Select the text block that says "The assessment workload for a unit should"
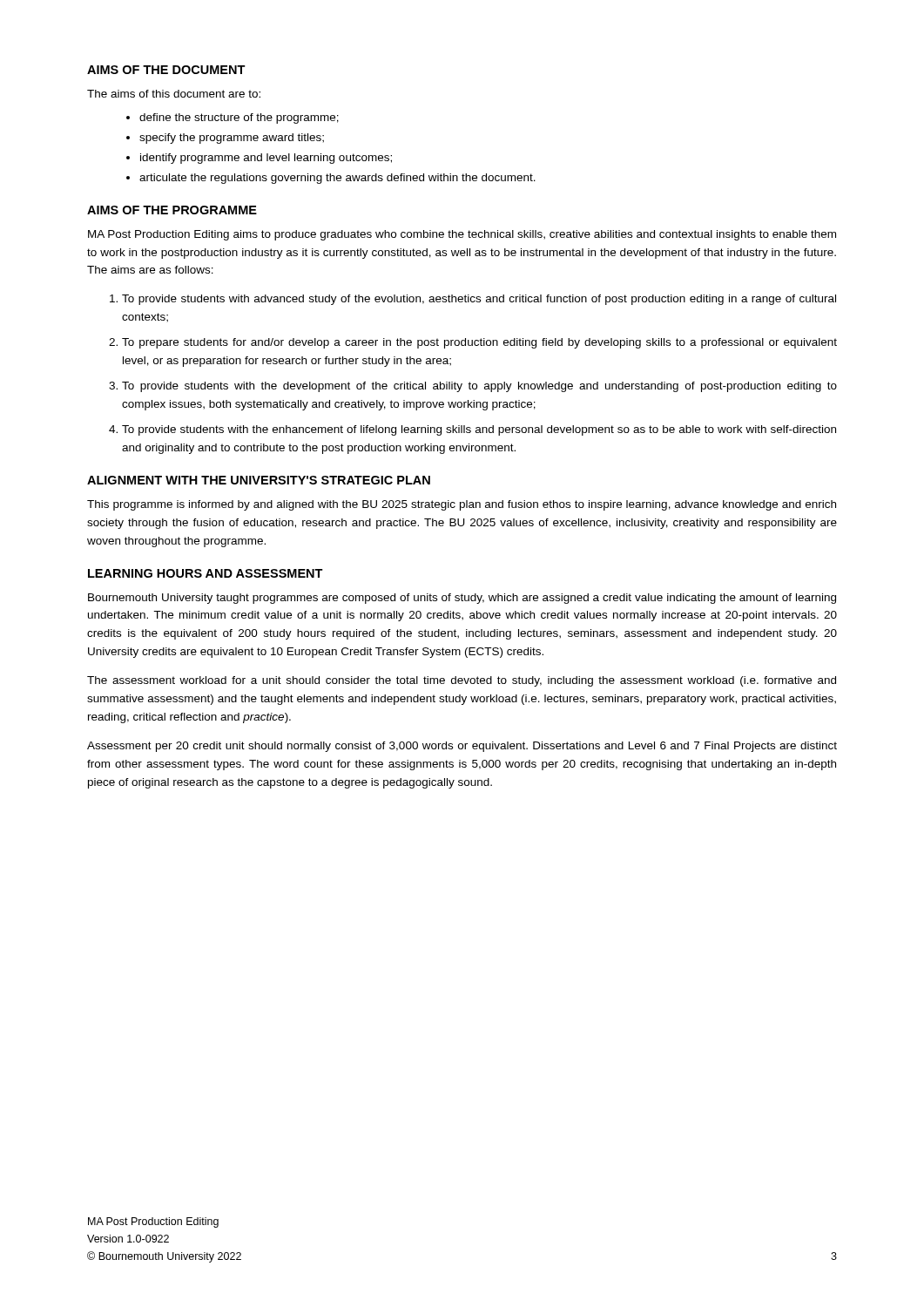This screenshot has height=1307, width=924. (x=462, y=699)
